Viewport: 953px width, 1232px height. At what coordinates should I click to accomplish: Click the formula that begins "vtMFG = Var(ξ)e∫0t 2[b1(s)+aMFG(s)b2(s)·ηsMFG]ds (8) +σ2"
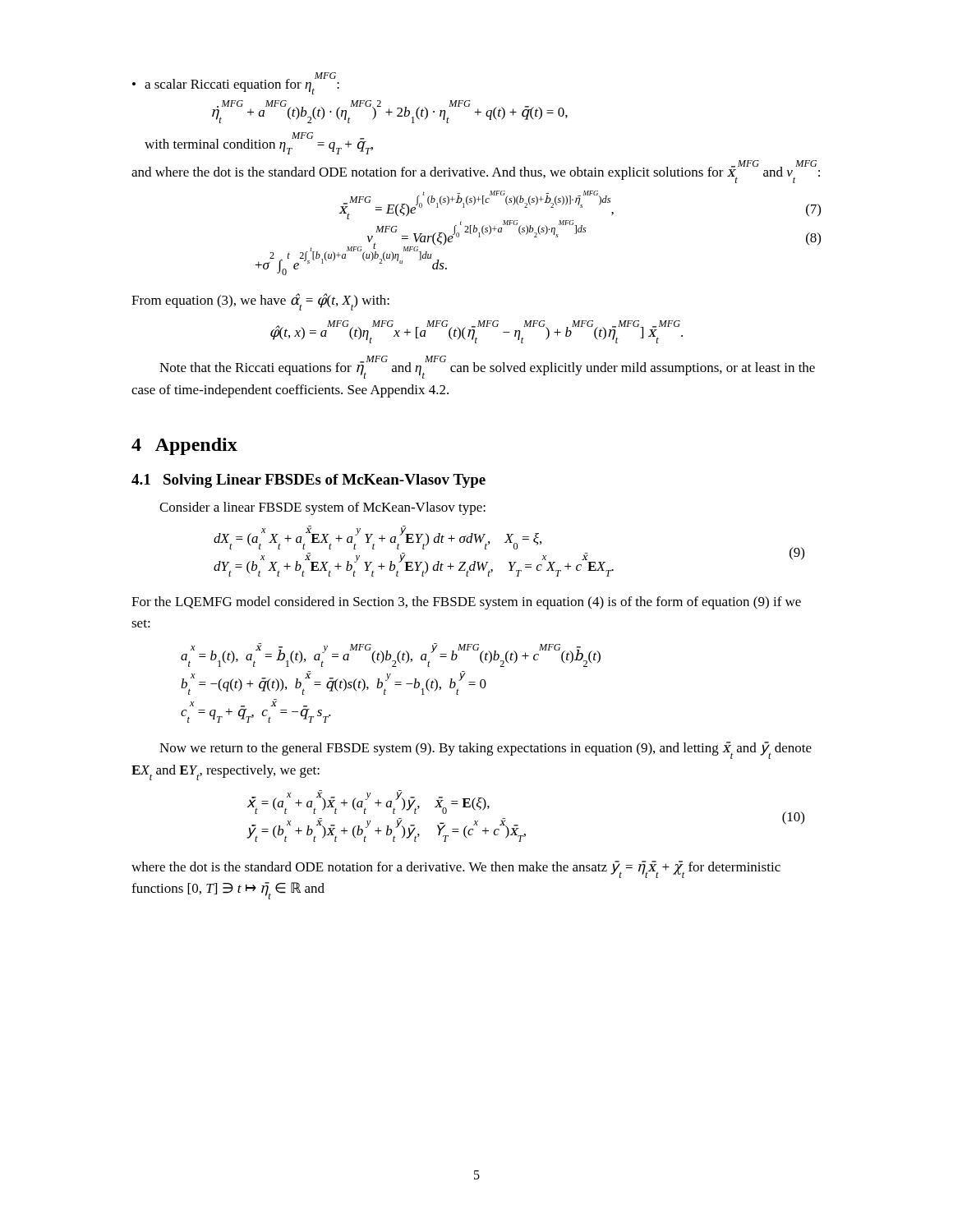coord(476,252)
